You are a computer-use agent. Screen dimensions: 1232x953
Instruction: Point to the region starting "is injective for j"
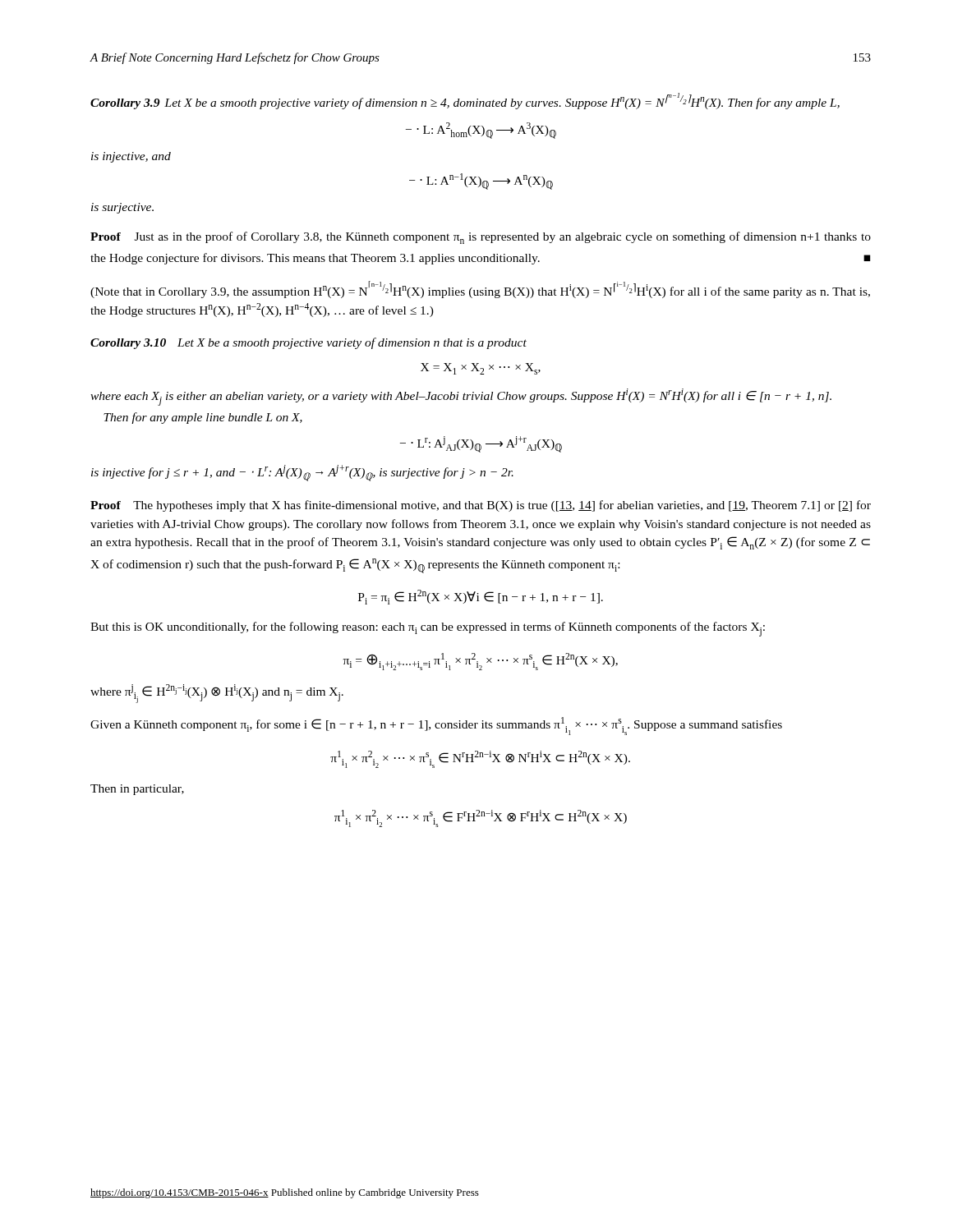click(302, 473)
